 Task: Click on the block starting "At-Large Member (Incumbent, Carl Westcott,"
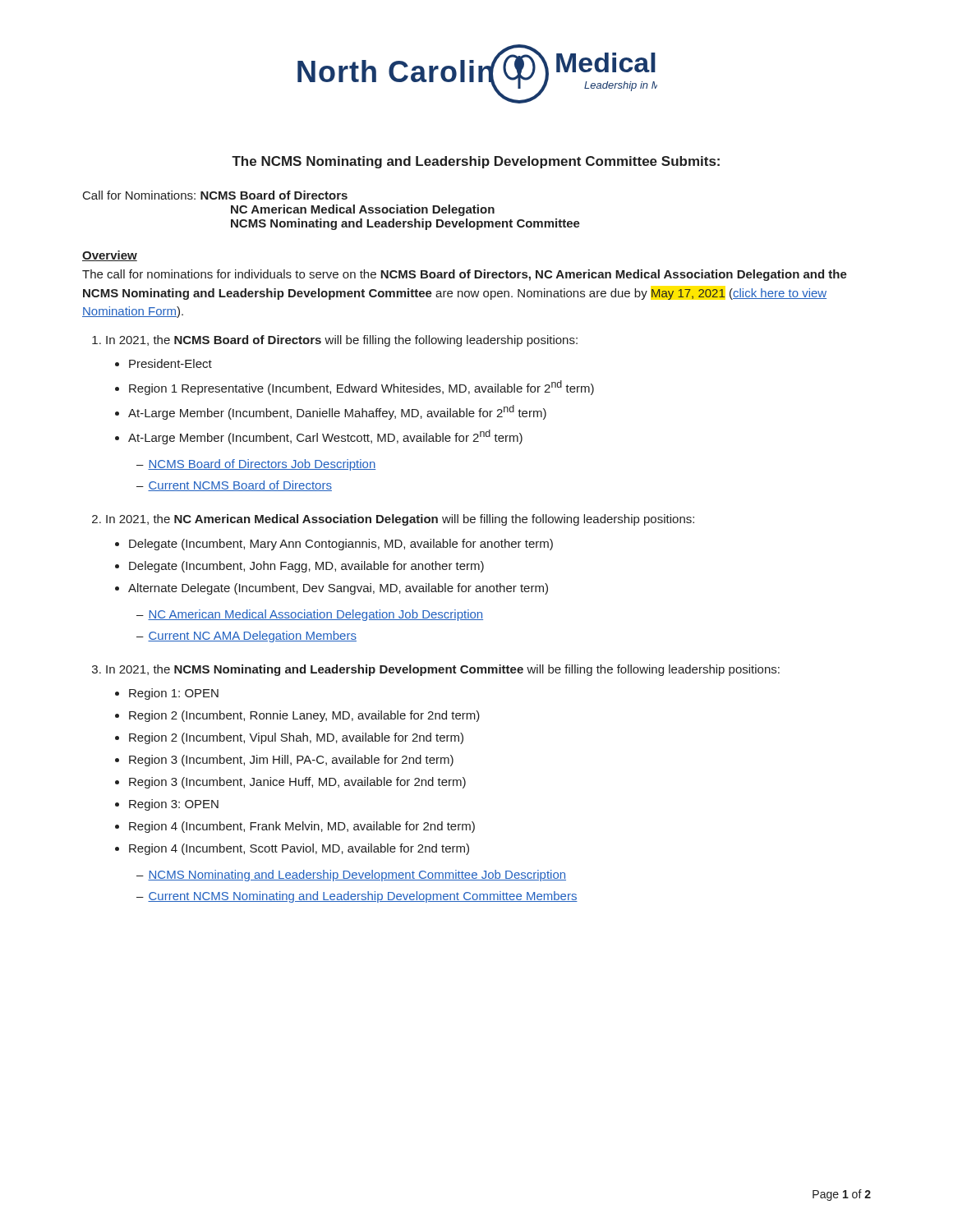click(326, 436)
